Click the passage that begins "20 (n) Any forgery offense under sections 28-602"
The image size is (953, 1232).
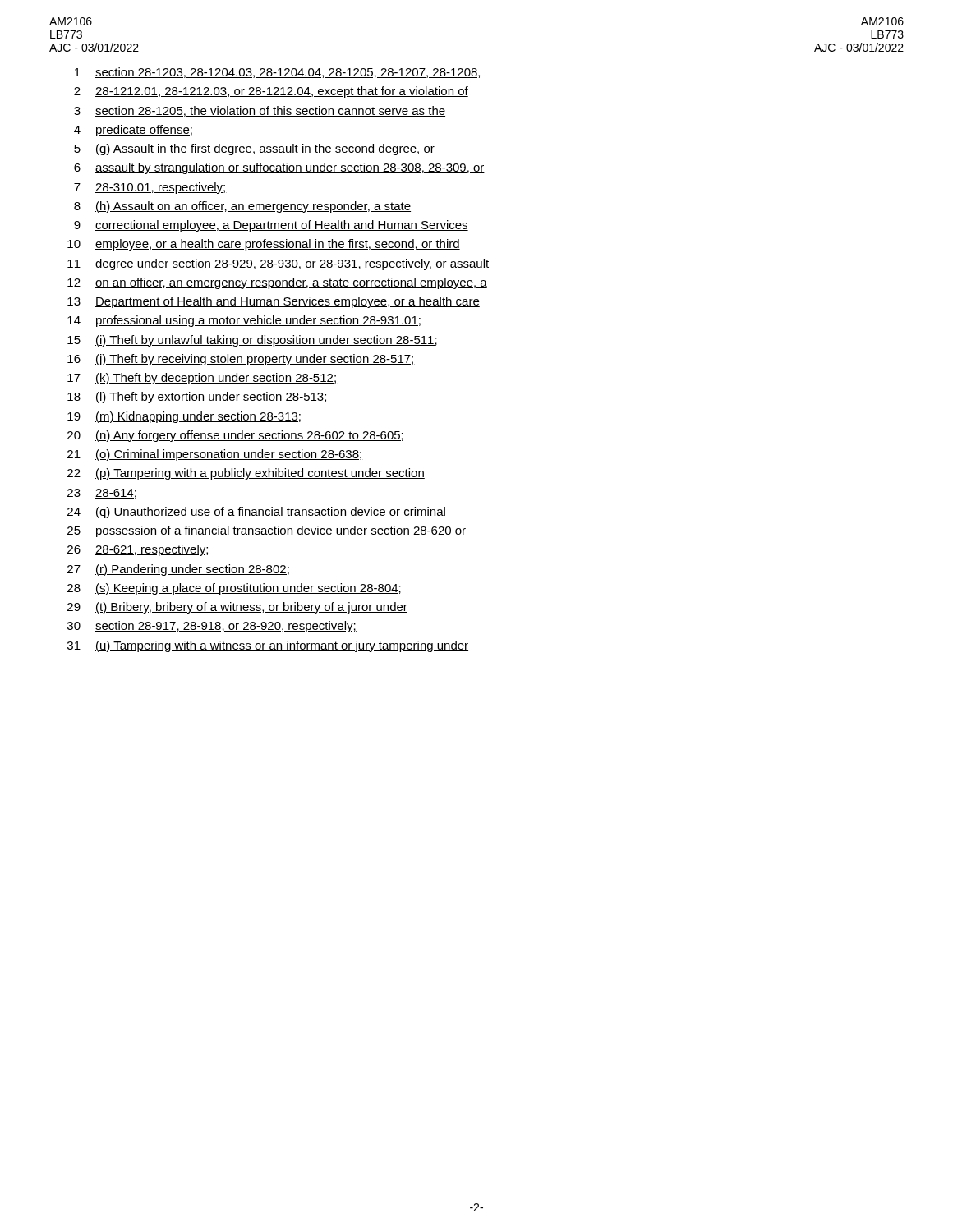(x=235, y=436)
